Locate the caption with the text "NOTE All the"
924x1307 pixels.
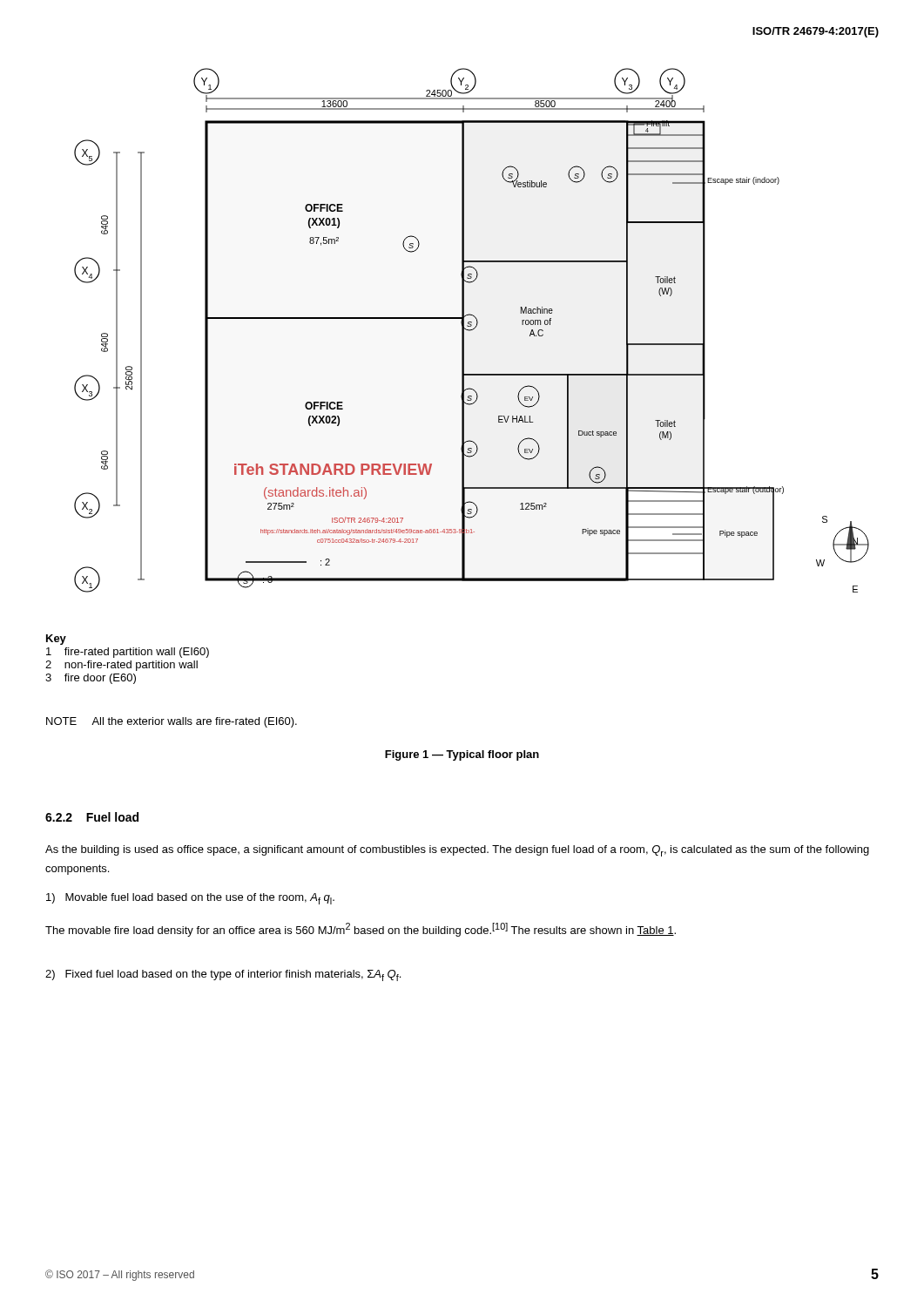pyautogui.click(x=171, y=721)
